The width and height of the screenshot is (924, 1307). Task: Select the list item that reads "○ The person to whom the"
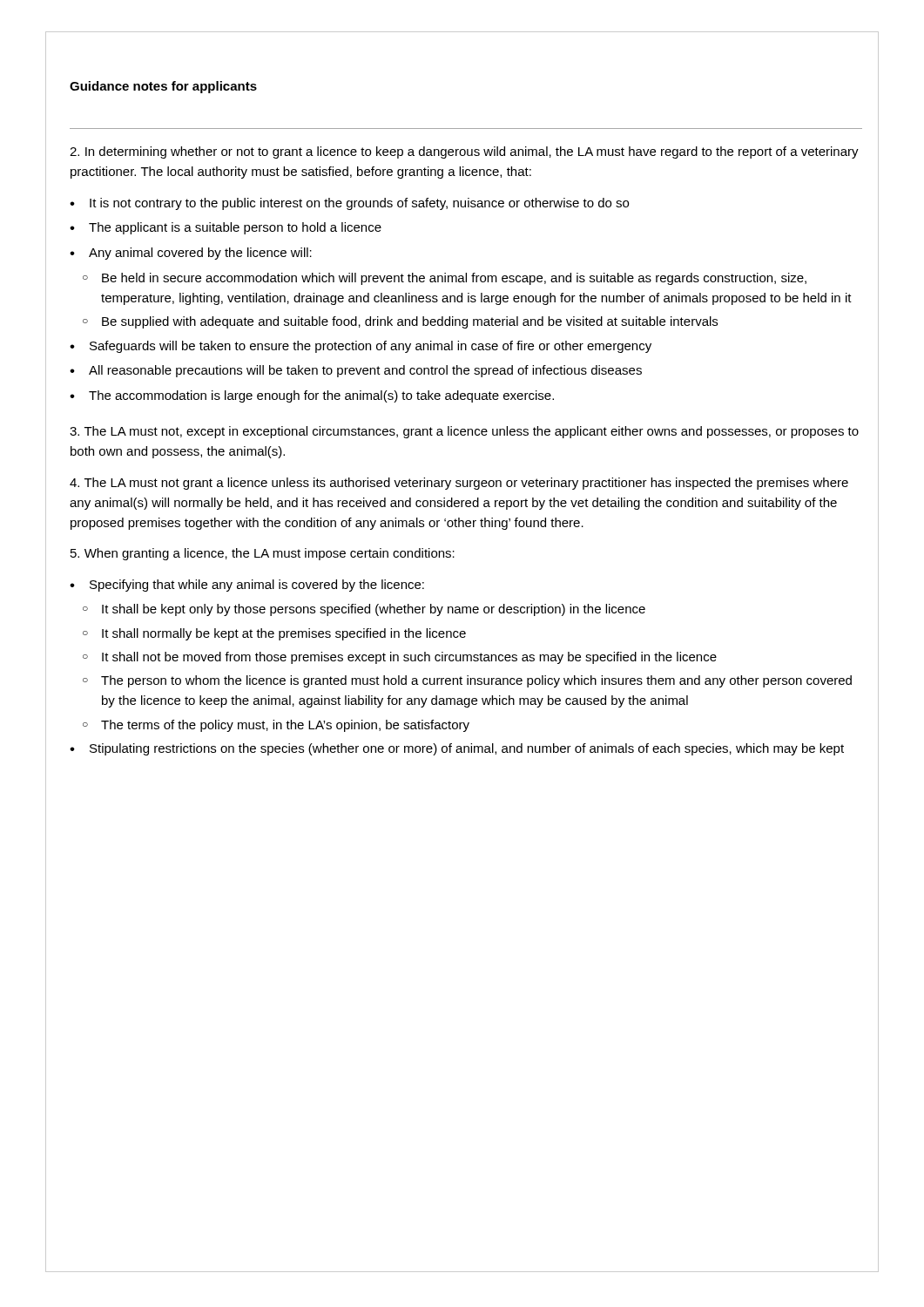tap(472, 690)
